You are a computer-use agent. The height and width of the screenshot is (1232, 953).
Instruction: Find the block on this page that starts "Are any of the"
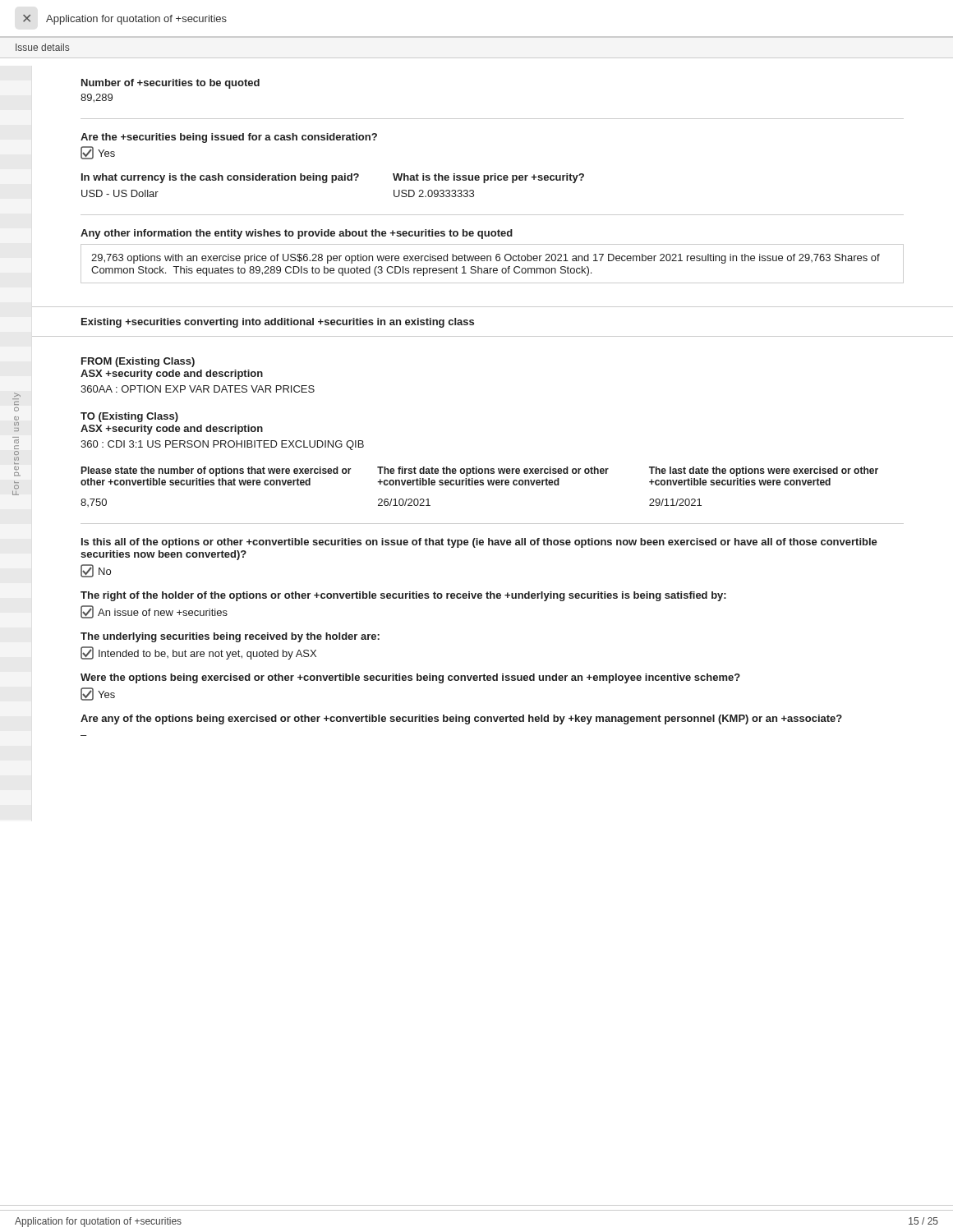(492, 726)
